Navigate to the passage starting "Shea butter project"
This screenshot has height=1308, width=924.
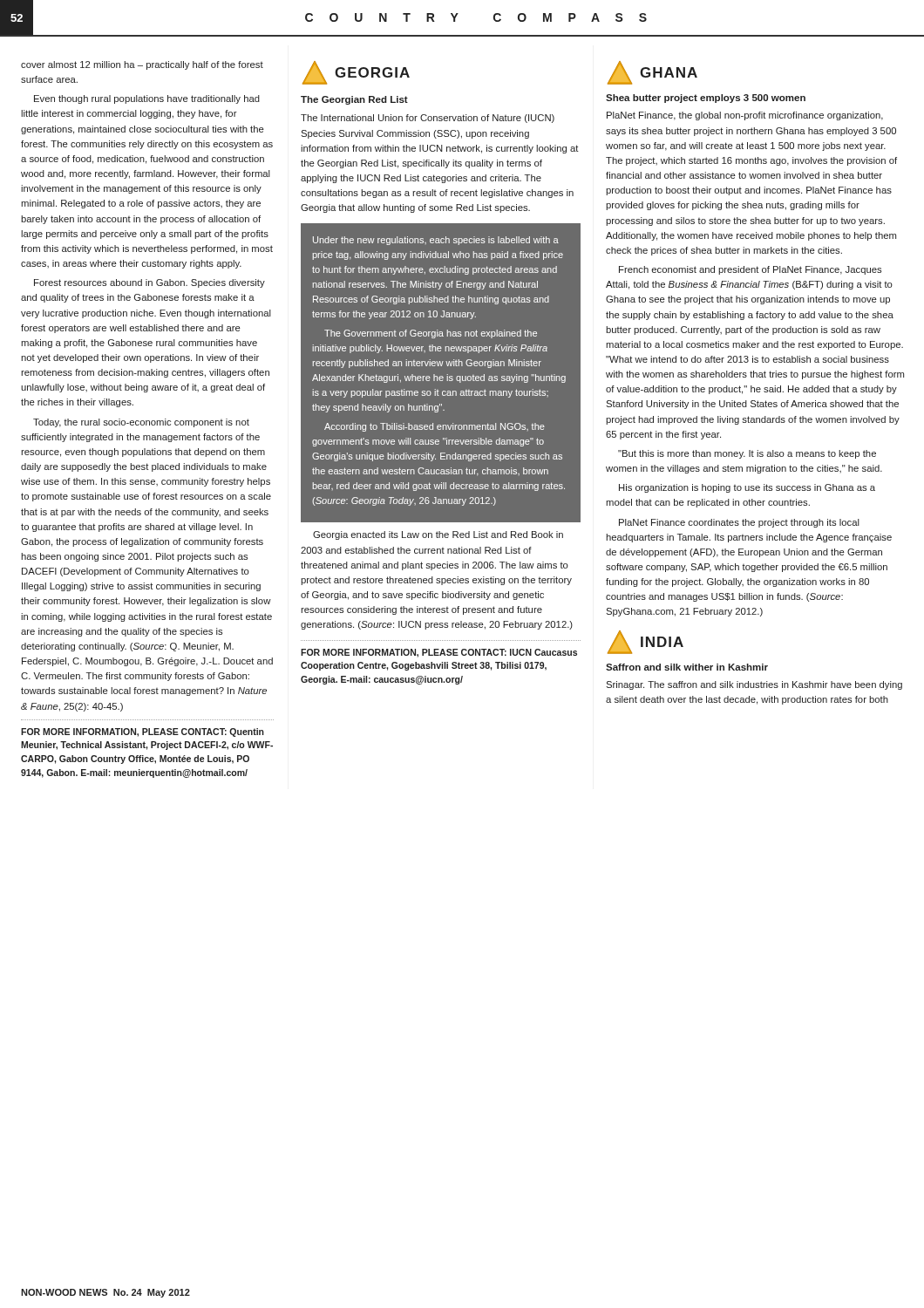(706, 98)
